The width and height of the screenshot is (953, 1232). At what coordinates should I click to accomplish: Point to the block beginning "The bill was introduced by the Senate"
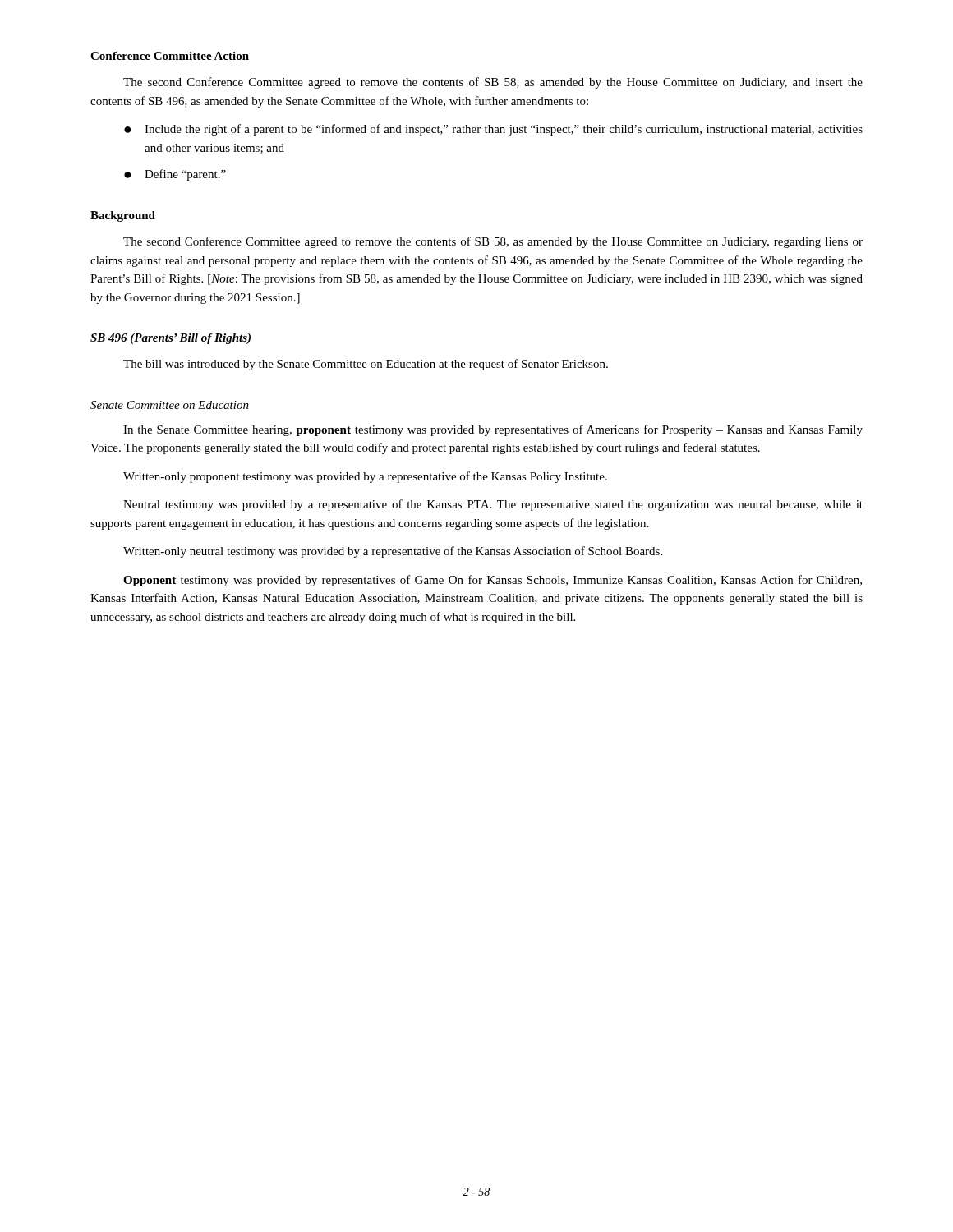coord(476,364)
